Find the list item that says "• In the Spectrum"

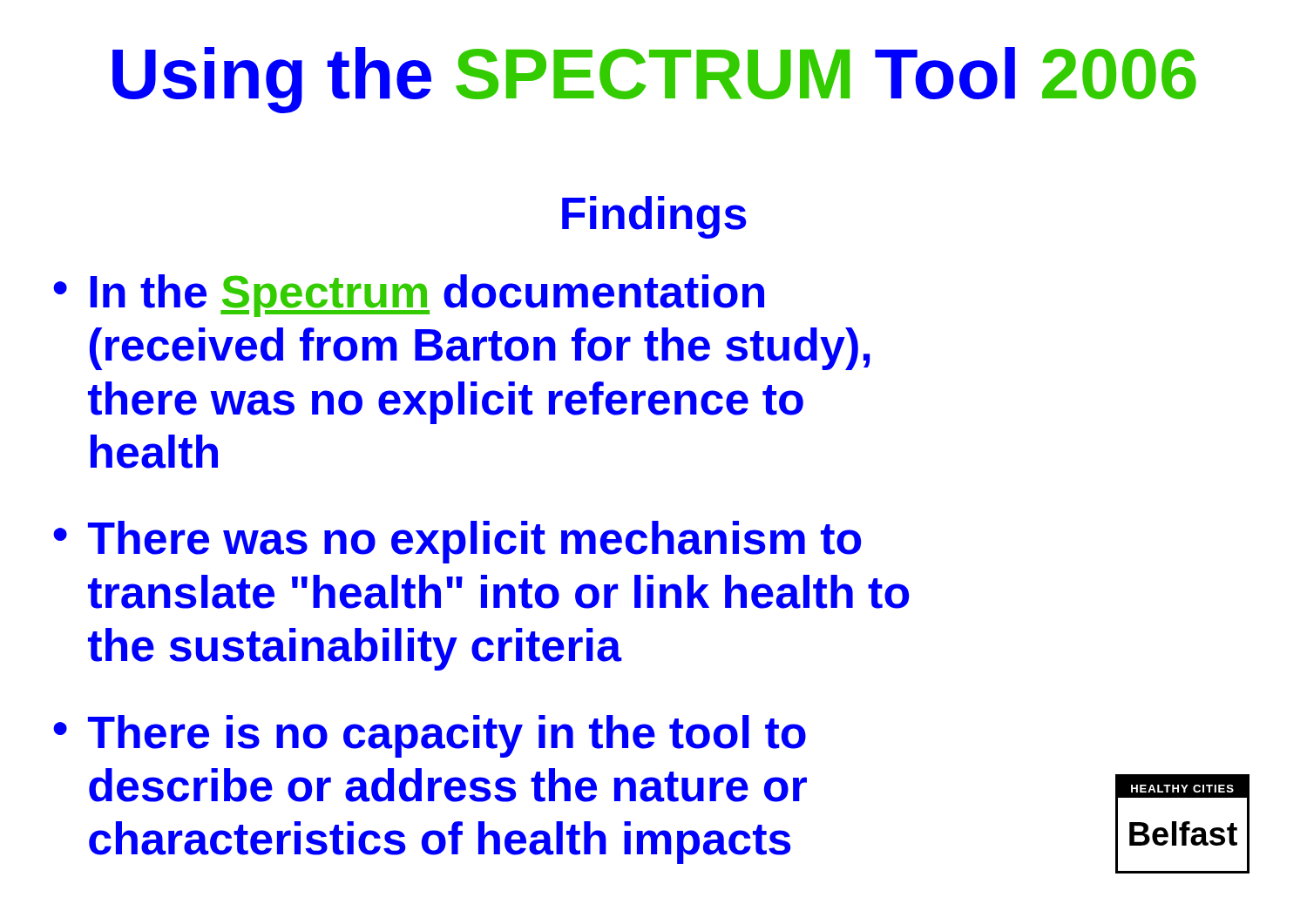(463, 373)
